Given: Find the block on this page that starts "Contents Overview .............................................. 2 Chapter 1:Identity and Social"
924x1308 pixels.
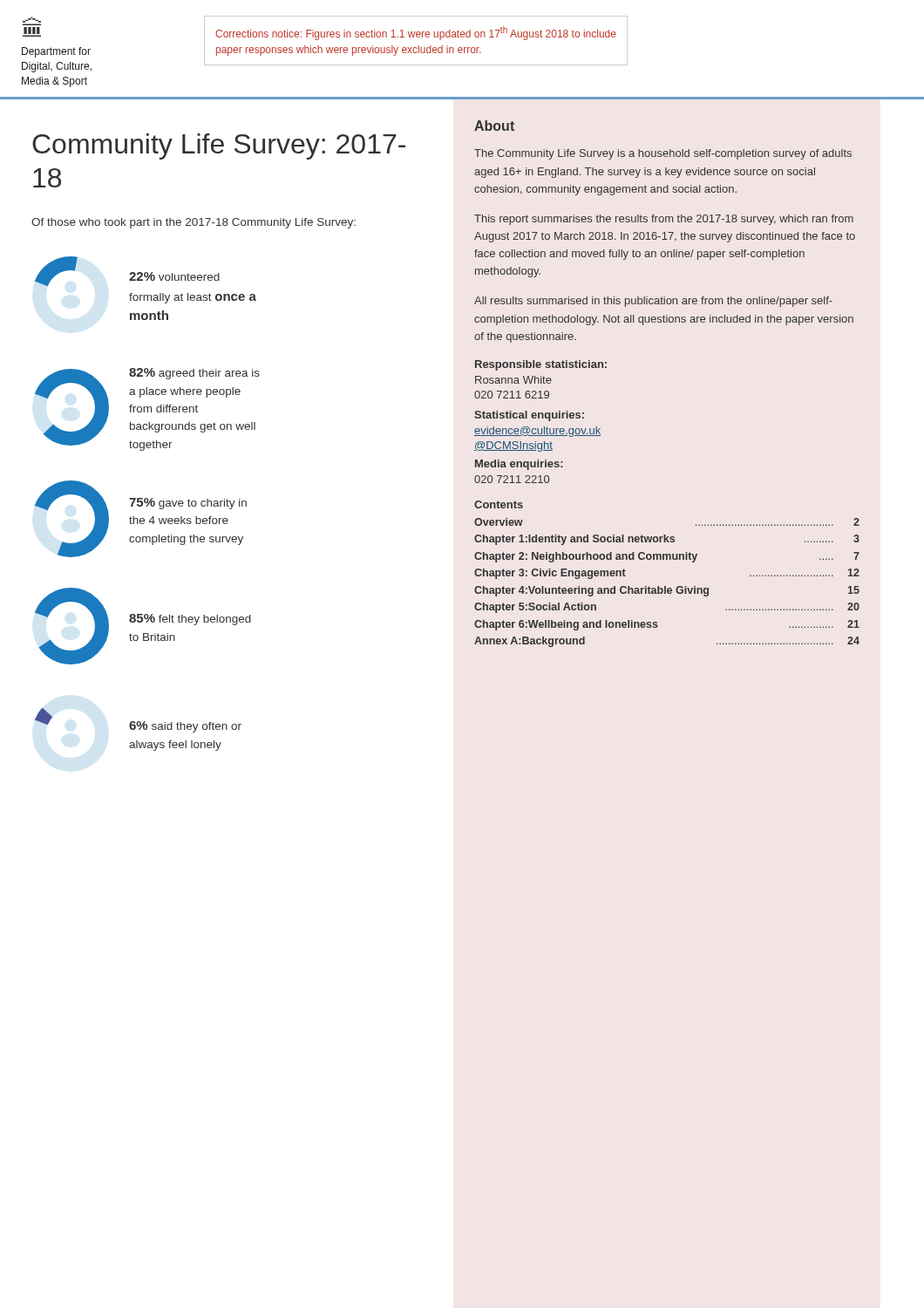Looking at the screenshot, I should point(499,504).
